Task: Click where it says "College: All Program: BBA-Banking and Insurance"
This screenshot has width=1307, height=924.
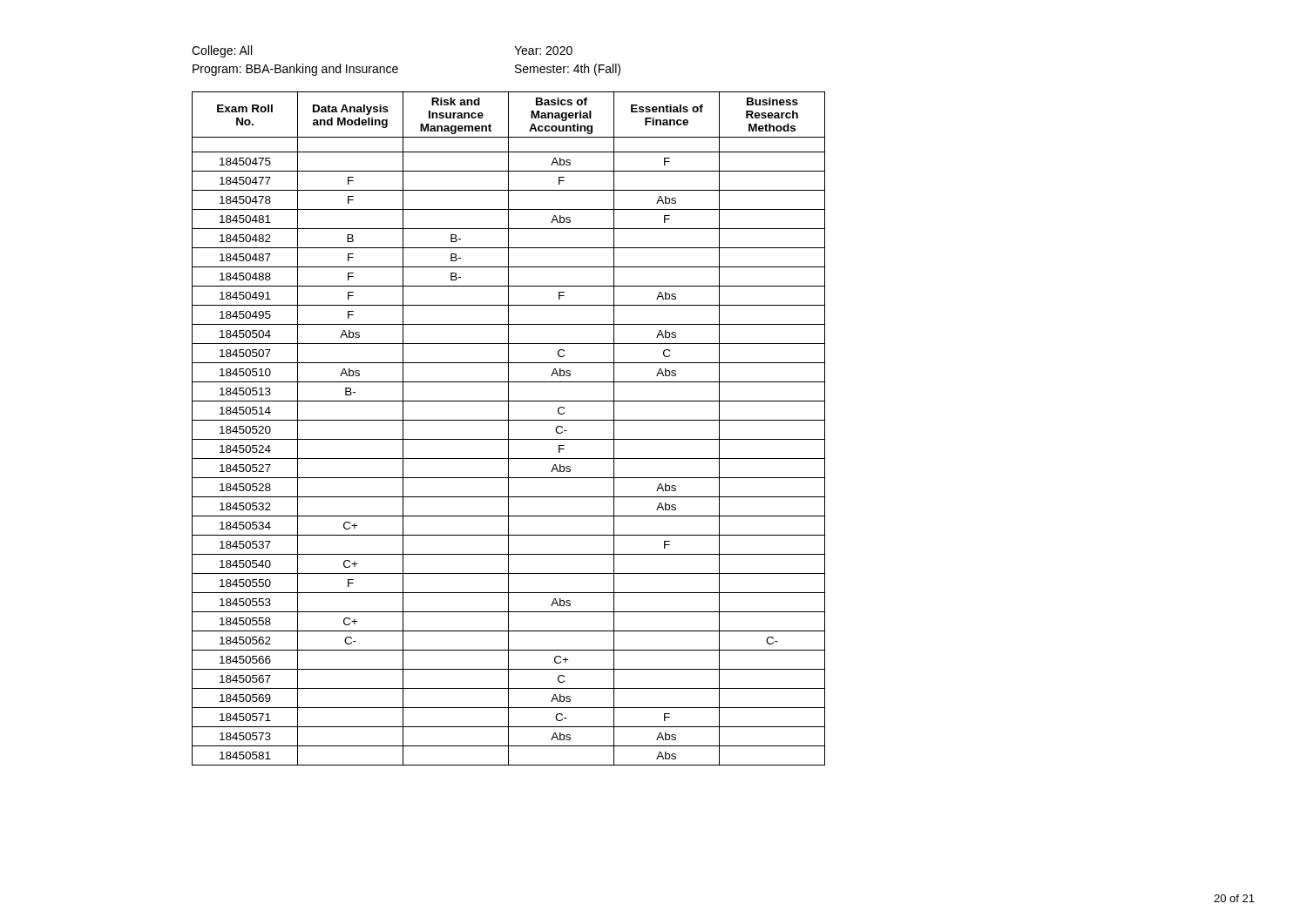Action: [295, 60]
